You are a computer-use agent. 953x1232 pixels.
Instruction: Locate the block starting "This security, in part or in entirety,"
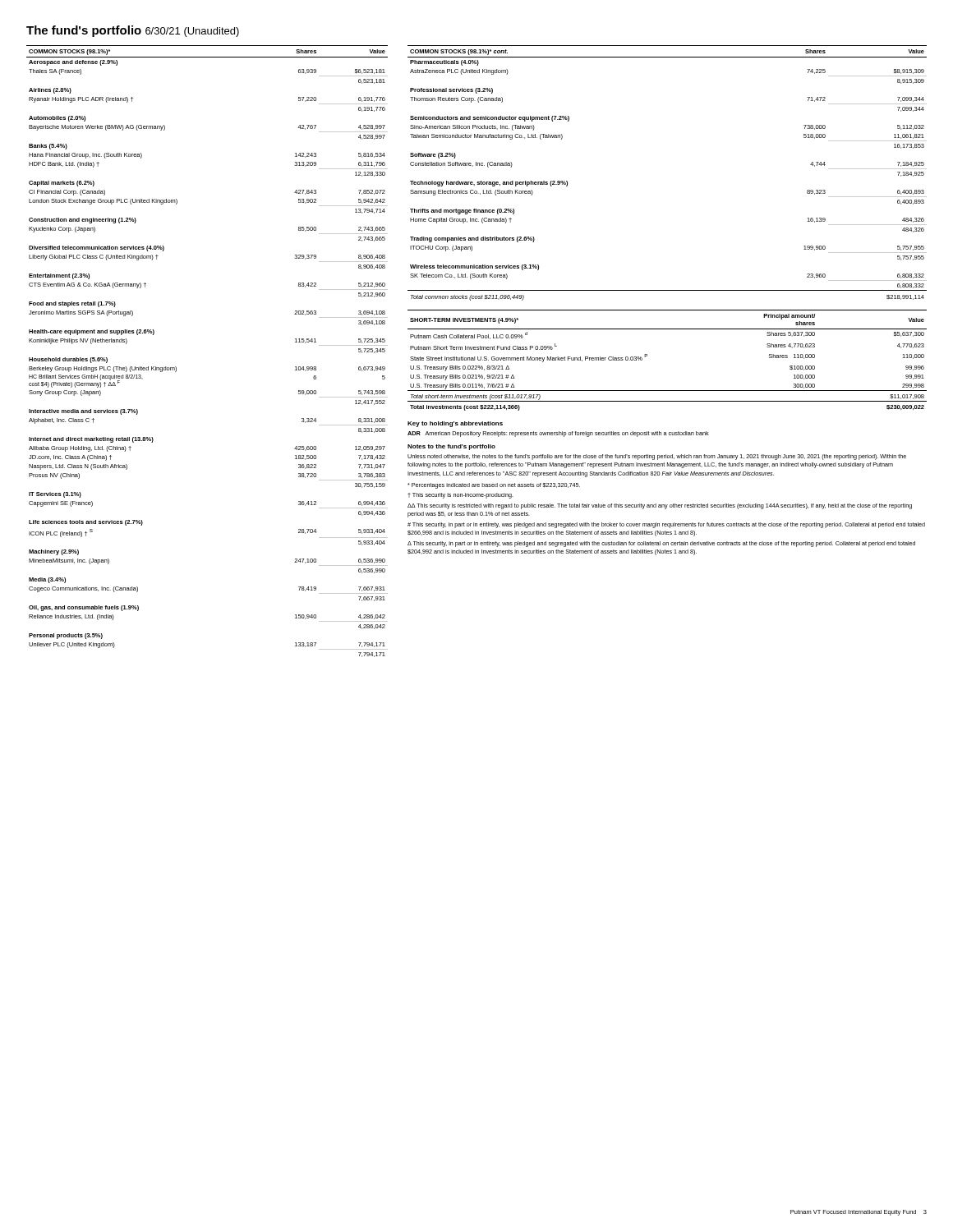[x=666, y=529]
